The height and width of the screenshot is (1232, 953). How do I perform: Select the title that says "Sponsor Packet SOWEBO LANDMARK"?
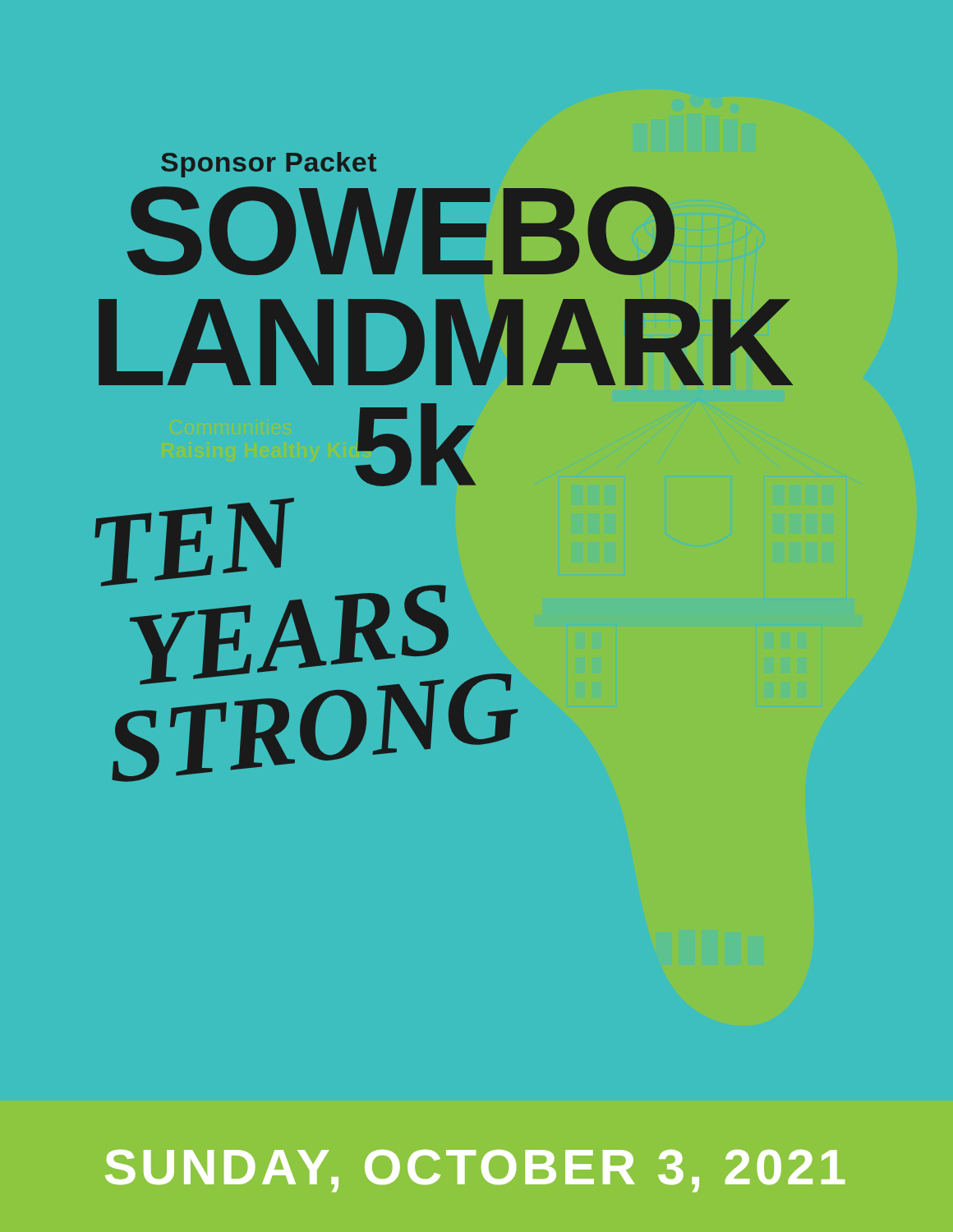pyautogui.click(x=437, y=475)
